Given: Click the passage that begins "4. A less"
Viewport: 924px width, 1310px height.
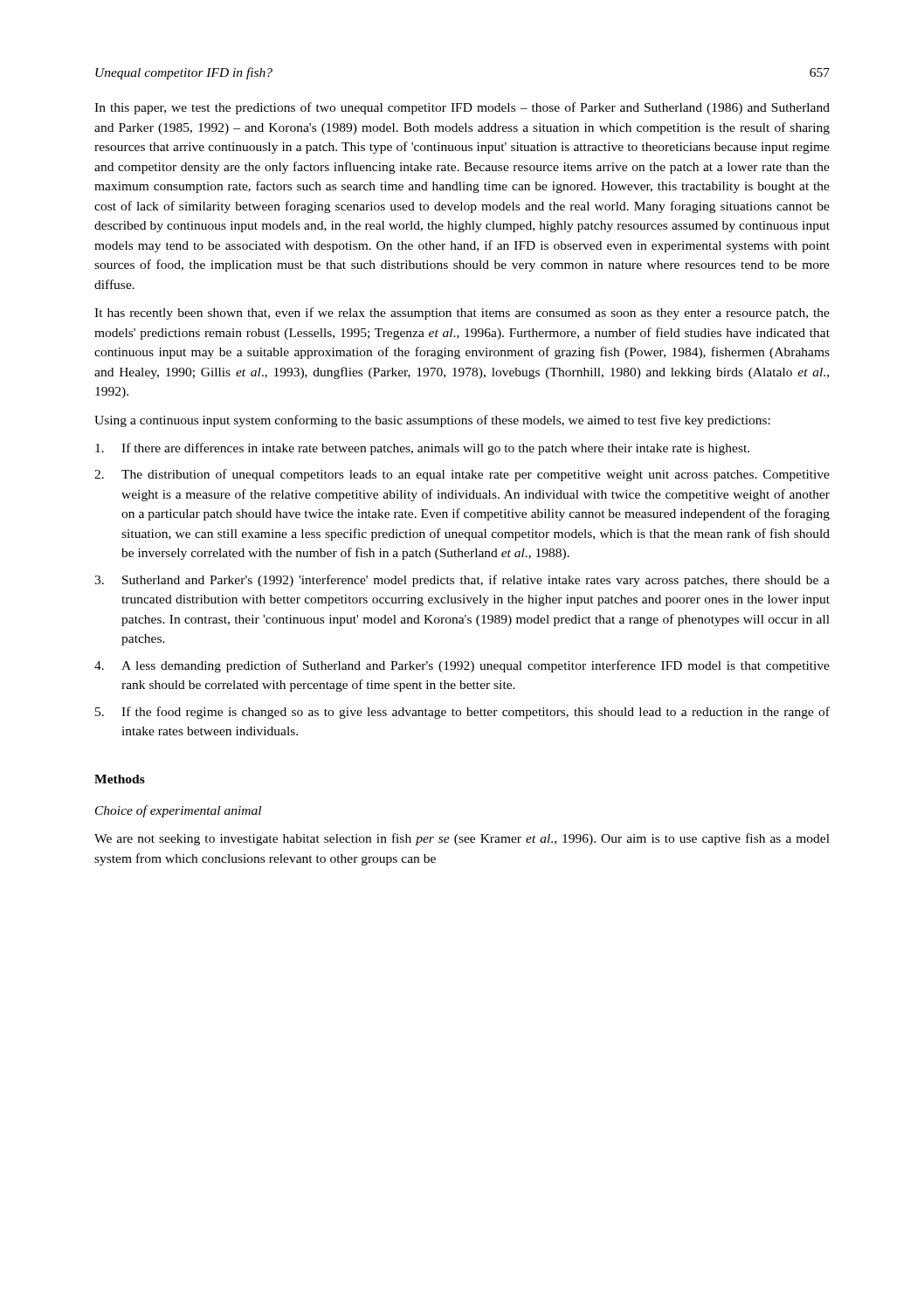Looking at the screenshot, I should pyautogui.click(x=462, y=675).
